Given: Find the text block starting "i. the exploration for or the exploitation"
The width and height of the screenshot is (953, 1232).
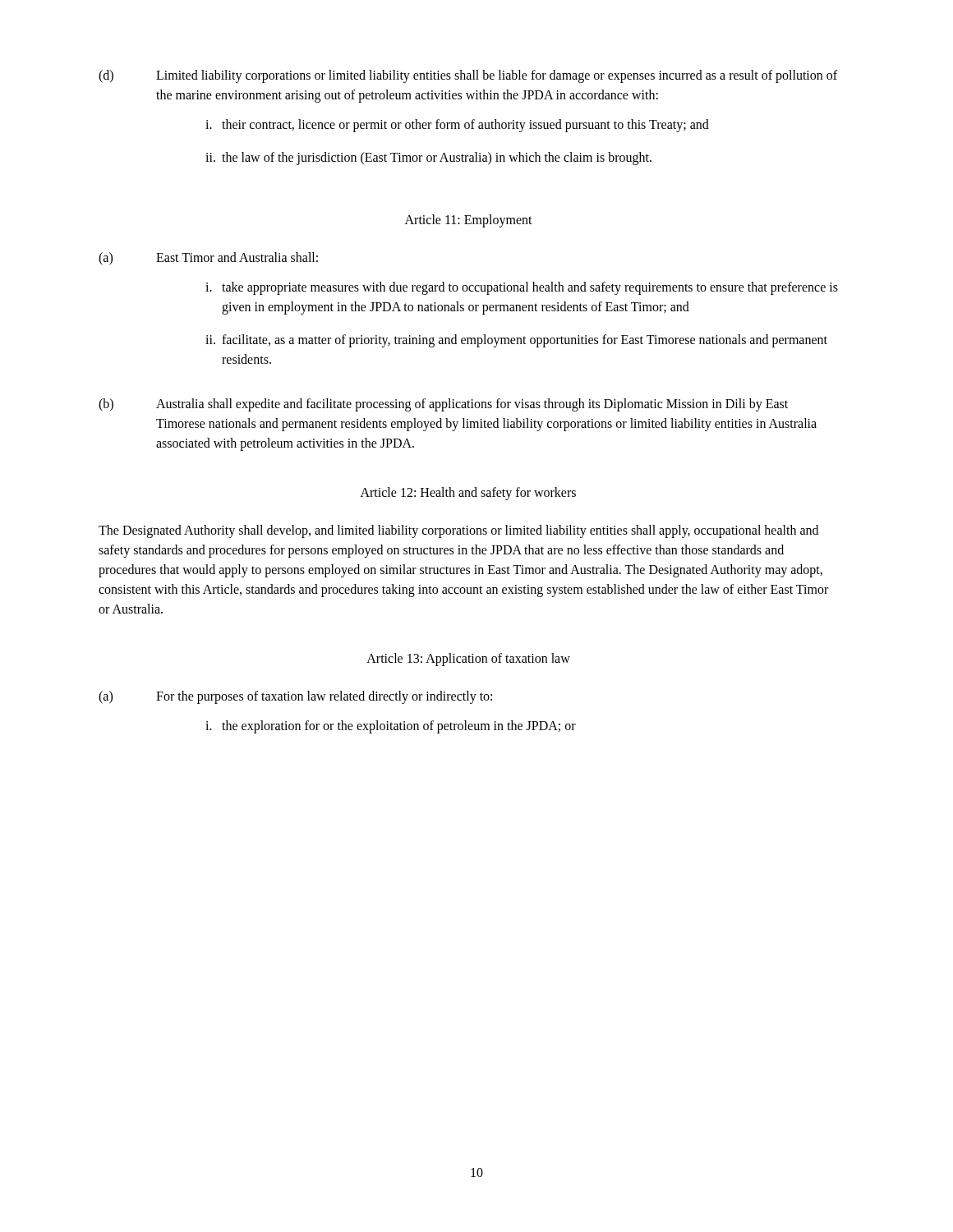Looking at the screenshot, I should pos(497,726).
